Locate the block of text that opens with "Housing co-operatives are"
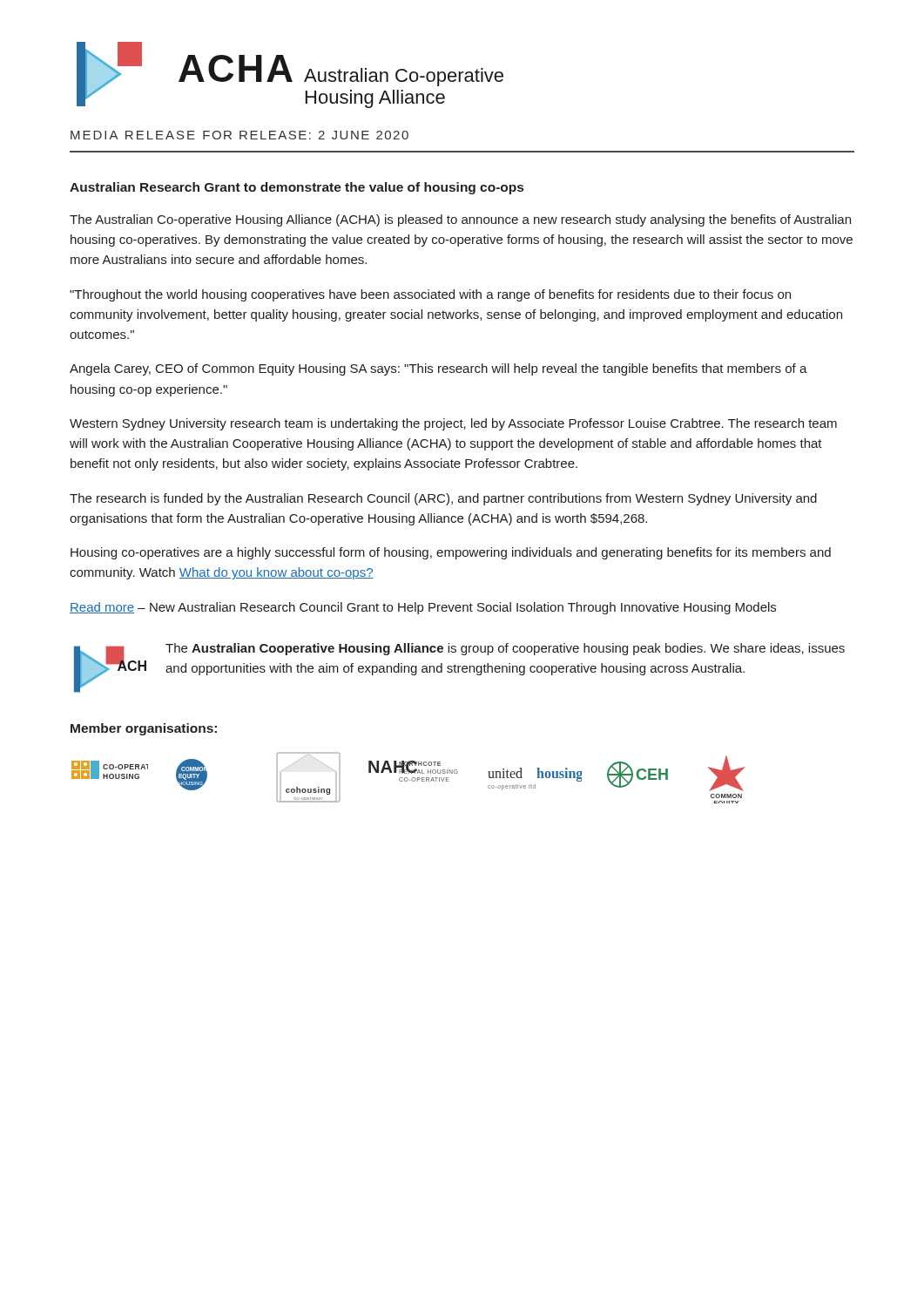This screenshot has height=1307, width=924. (x=451, y=562)
